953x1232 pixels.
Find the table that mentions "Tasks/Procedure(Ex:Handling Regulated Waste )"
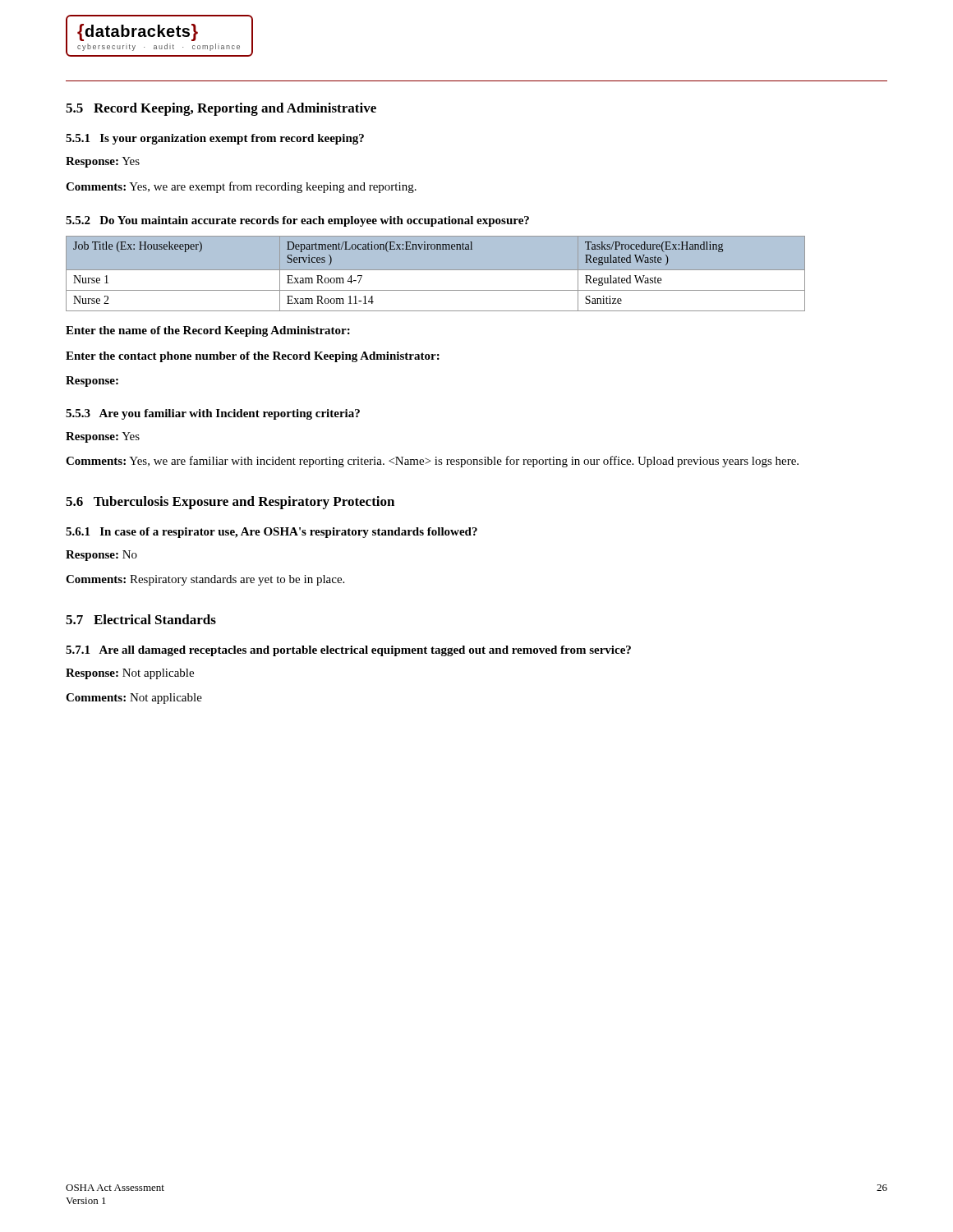pyautogui.click(x=476, y=274)
